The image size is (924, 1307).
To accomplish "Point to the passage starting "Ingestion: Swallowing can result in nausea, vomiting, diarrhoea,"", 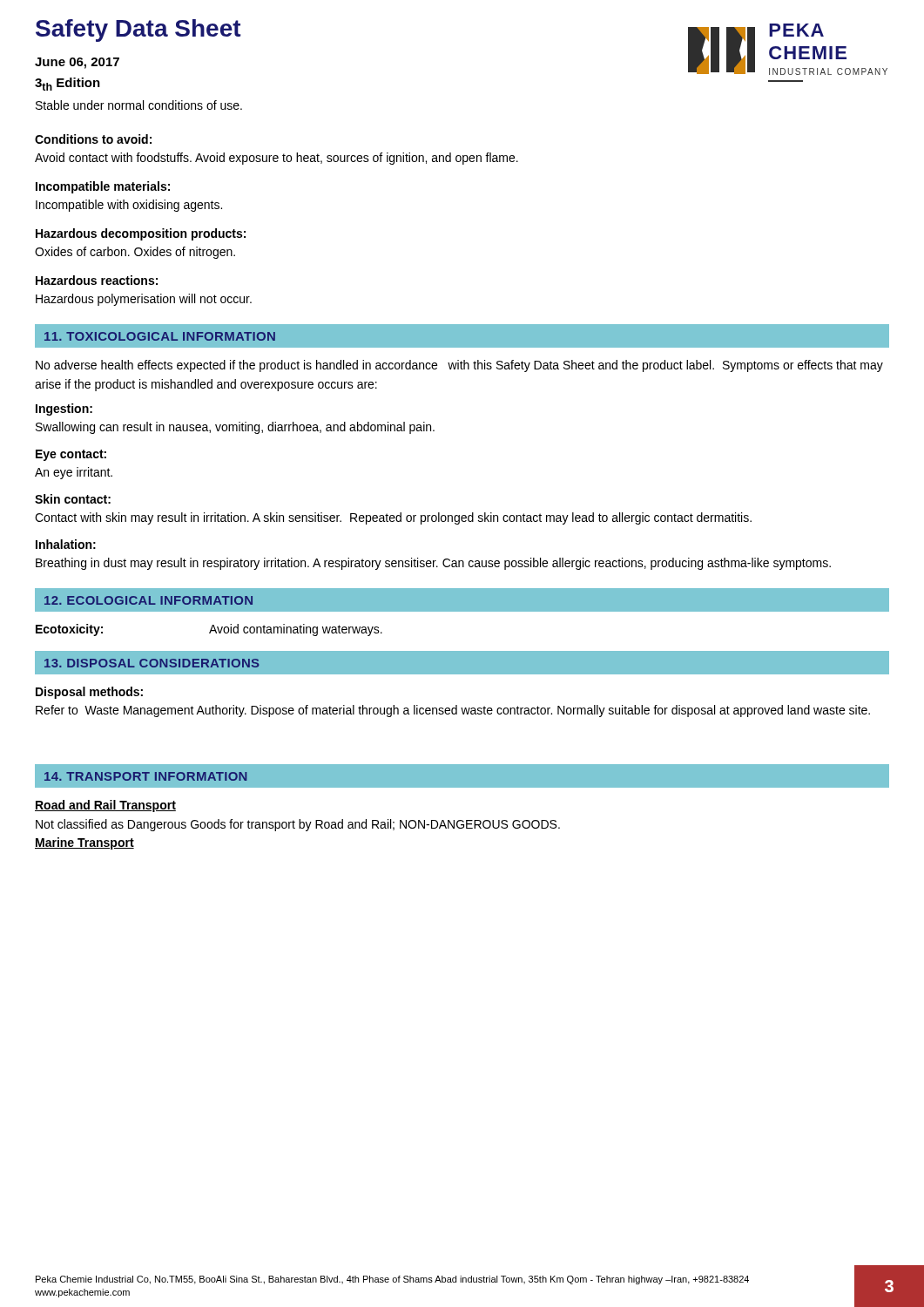I will [x=235, y=417].
